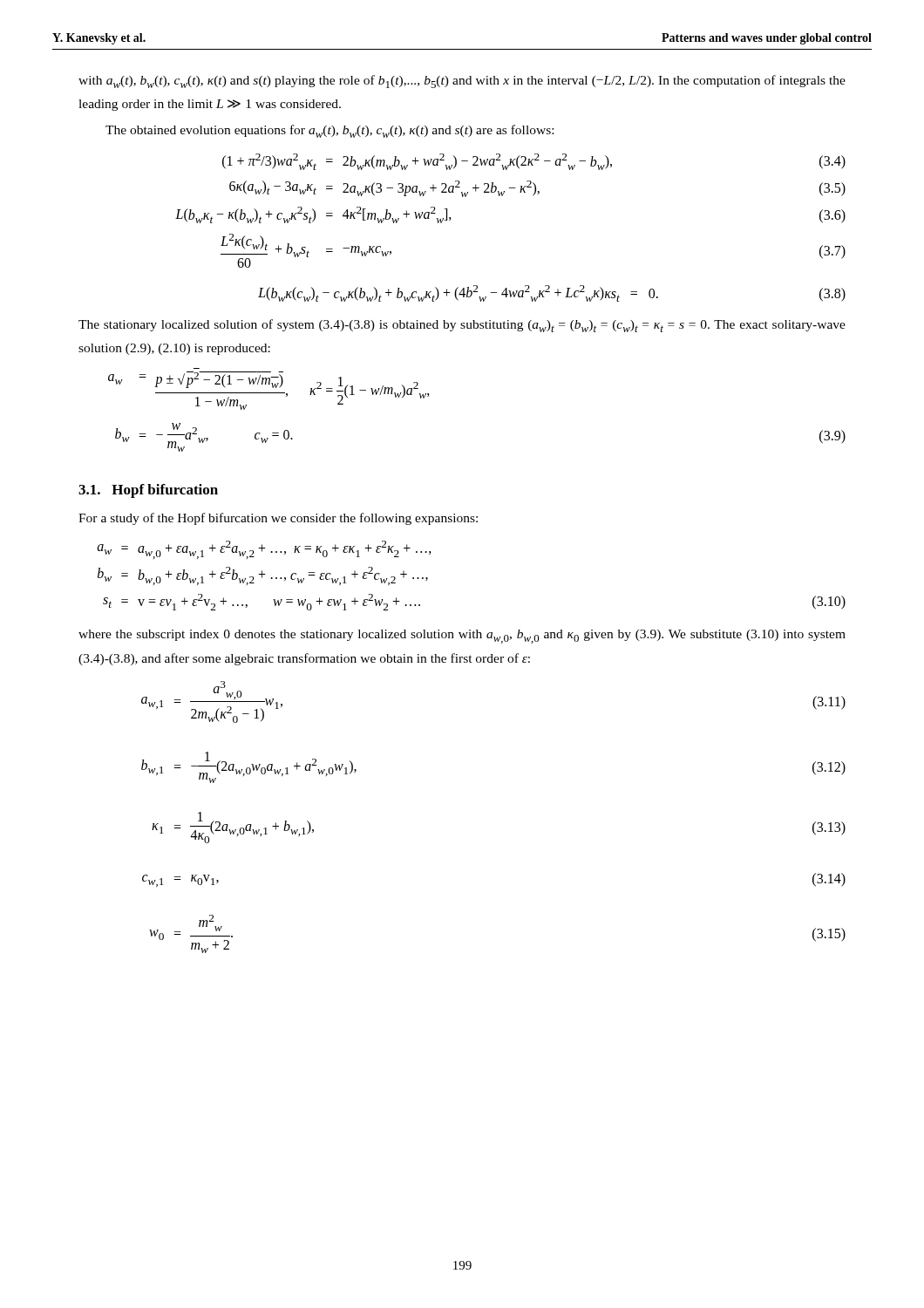Find the text block starting "aw = aw,0"
Viewport: 924px width, 1308px height.
coord(264,550)
